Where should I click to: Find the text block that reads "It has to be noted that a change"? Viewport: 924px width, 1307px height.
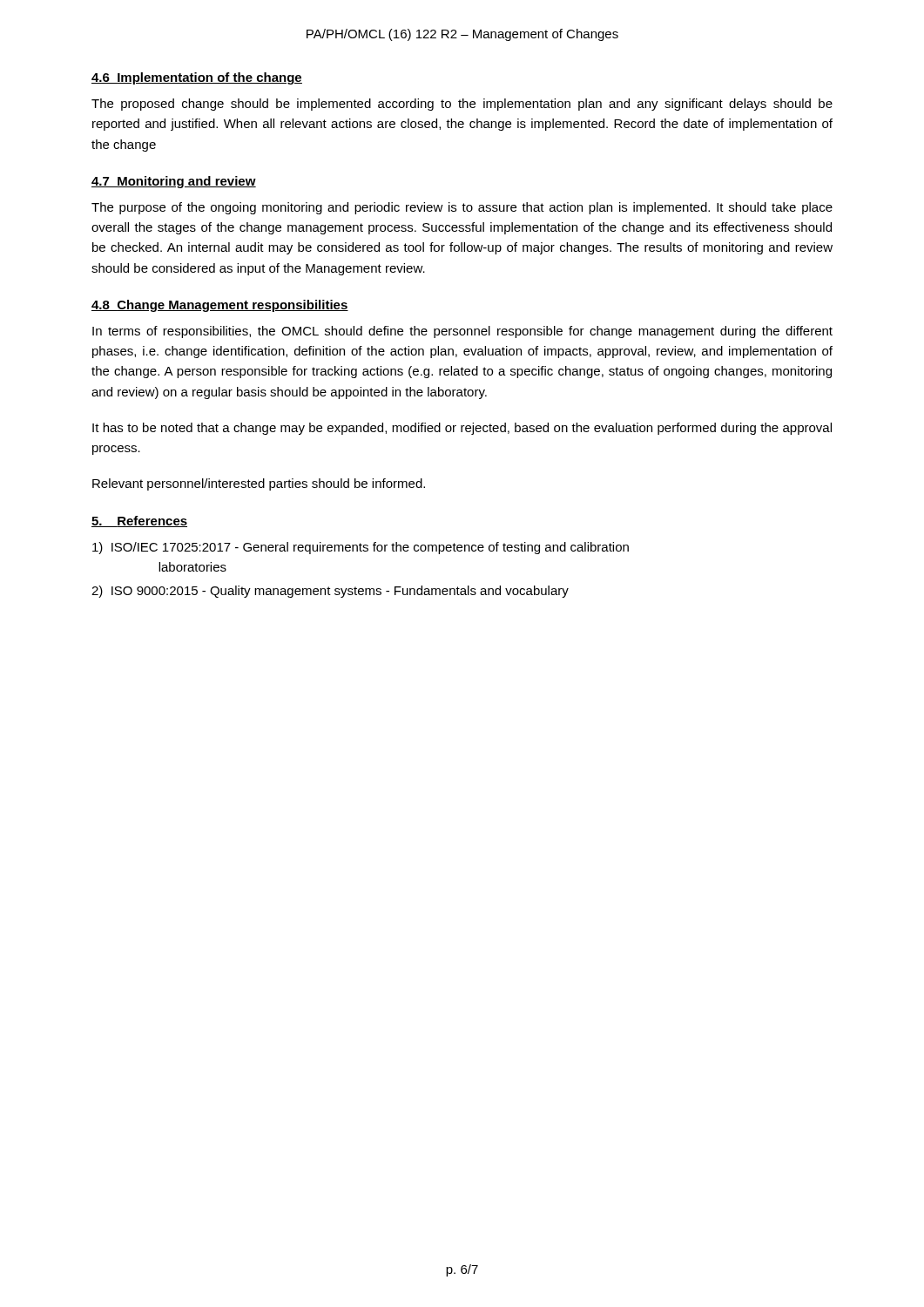[462, 437]
